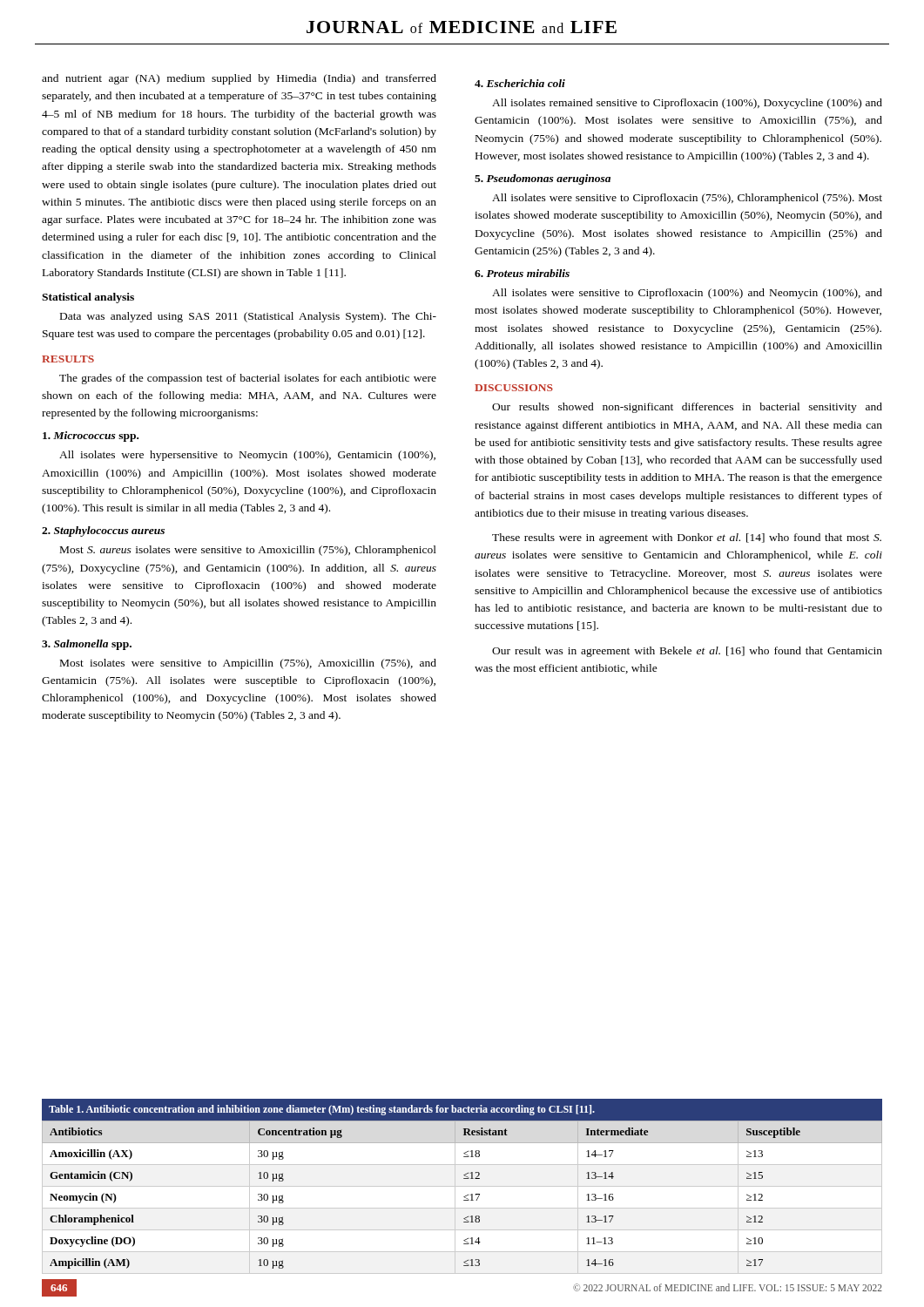
Task: Point to "5. Pseudomonas aeruginosa"
Action: click(543, 178)
